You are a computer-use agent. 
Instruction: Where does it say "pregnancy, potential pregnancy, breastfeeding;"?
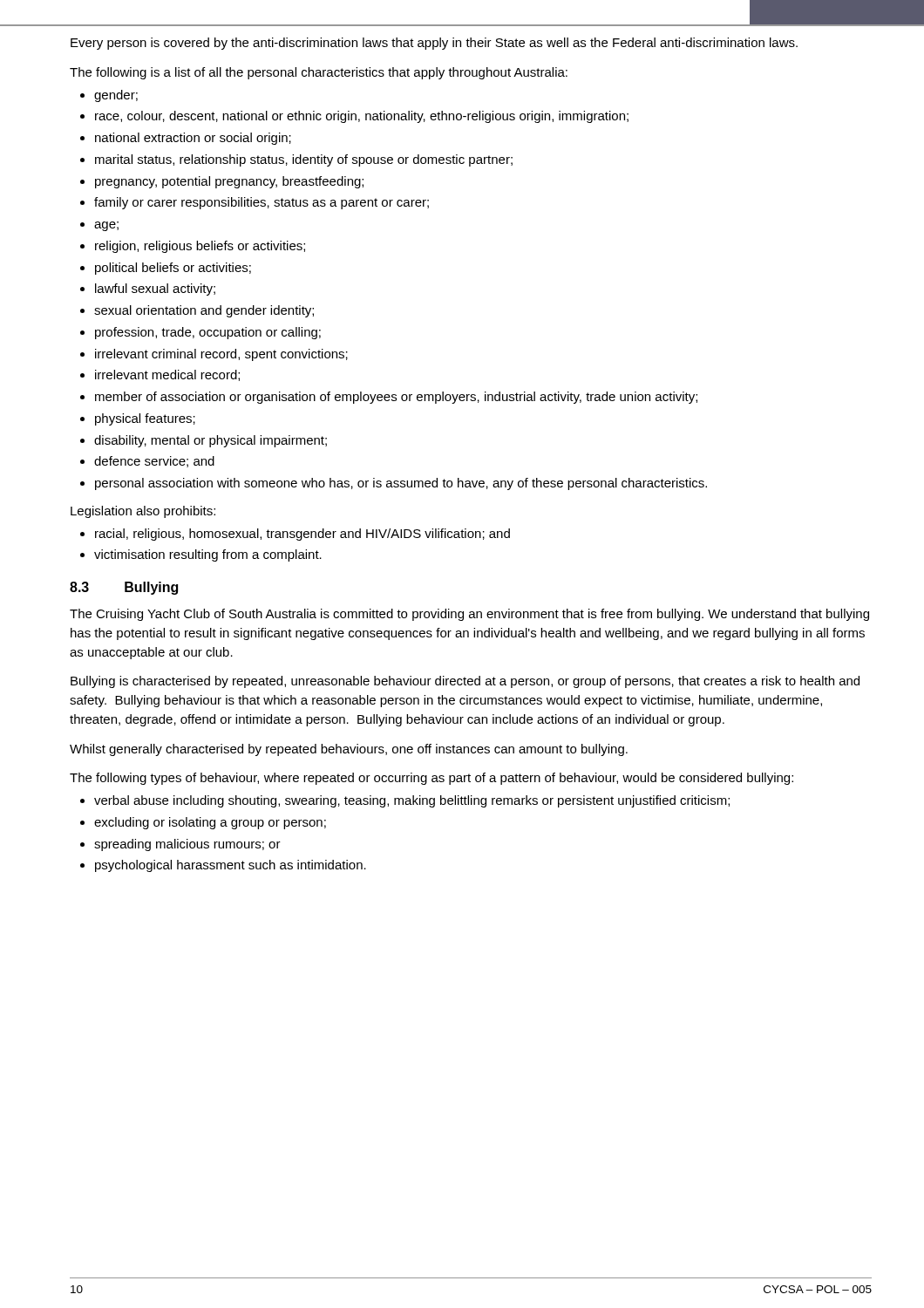[x=229, y=181]
